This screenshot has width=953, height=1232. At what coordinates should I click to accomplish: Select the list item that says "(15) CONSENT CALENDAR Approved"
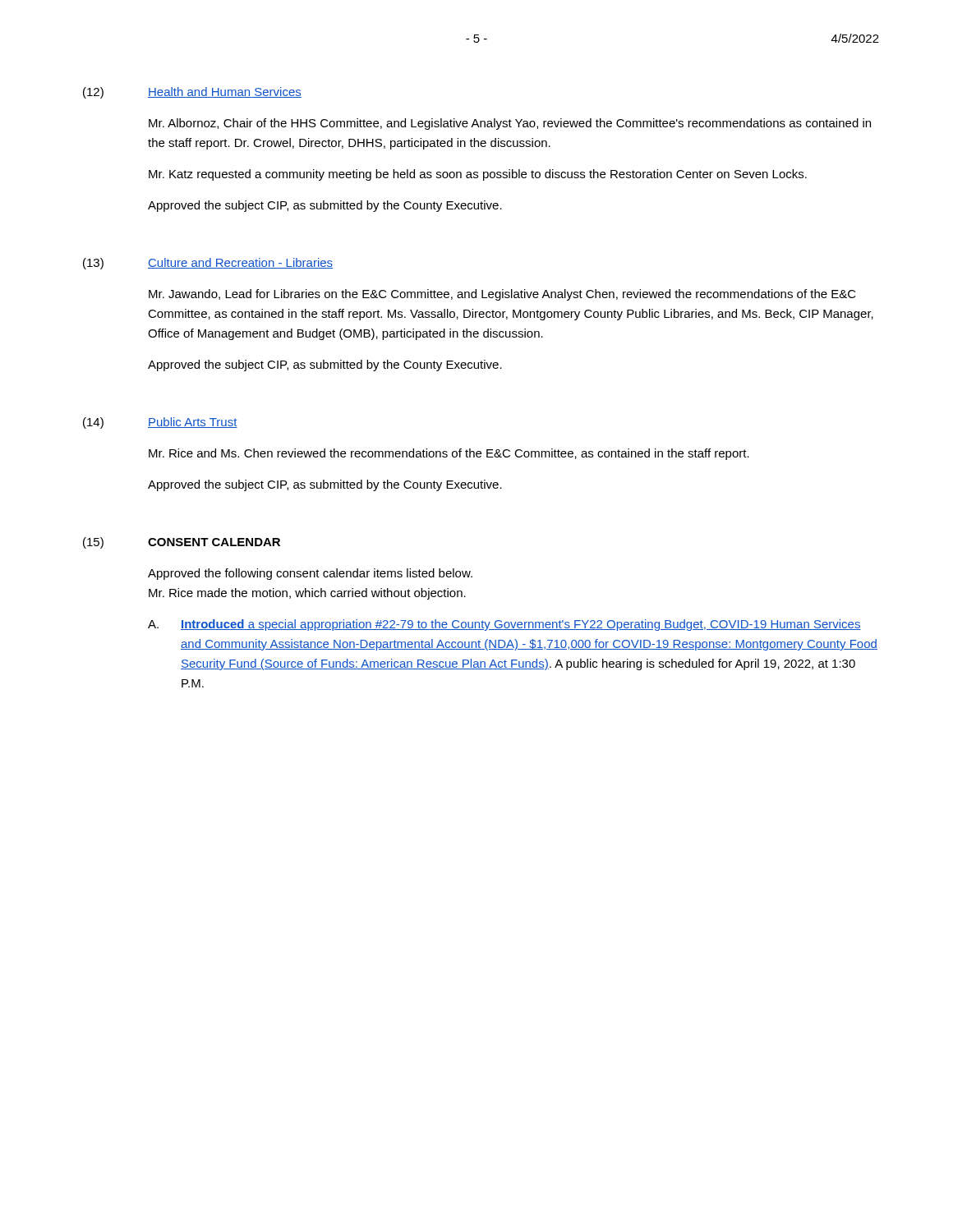point(481,613)
